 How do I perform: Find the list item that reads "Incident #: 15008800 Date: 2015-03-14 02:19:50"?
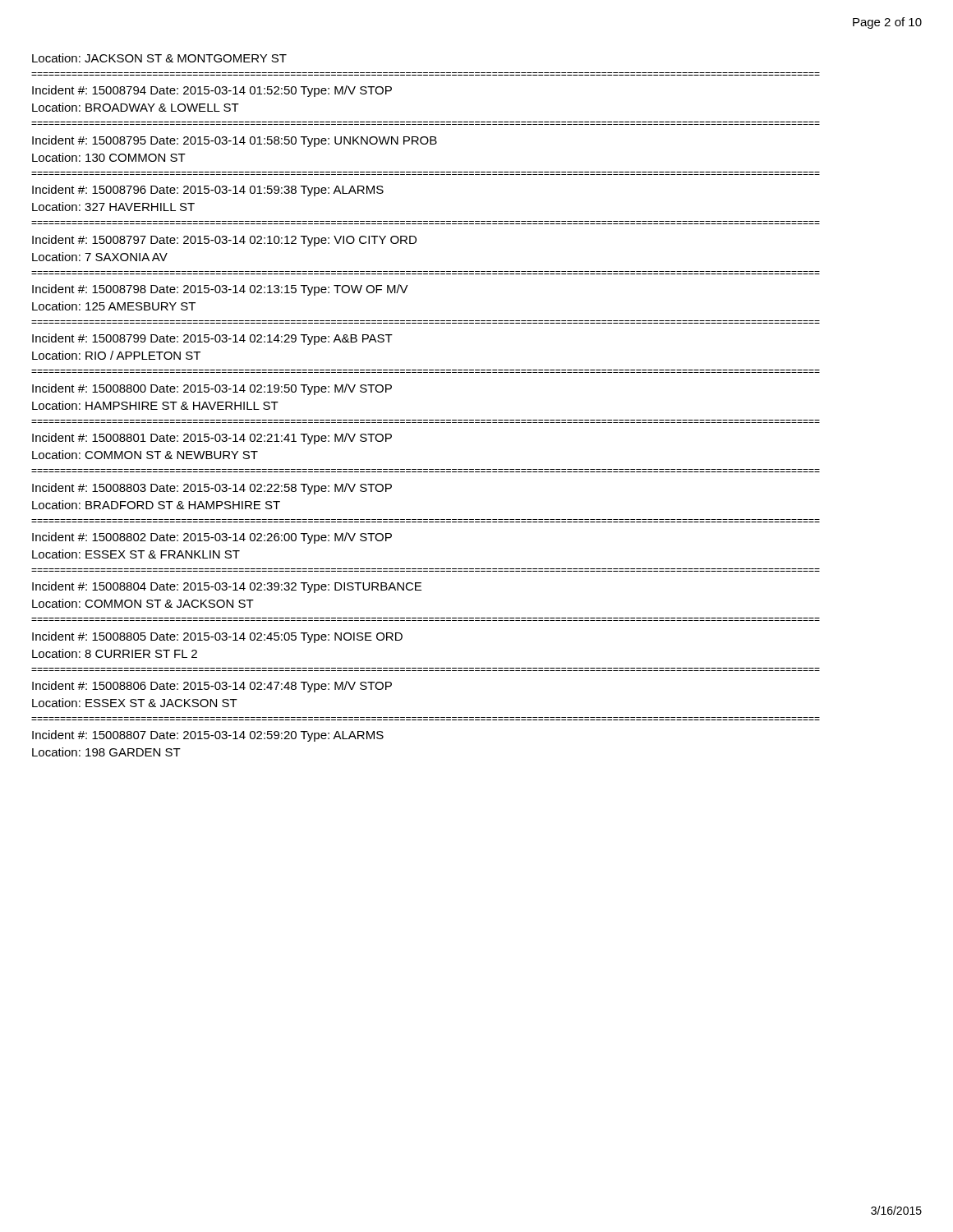(x=212, y=389)
